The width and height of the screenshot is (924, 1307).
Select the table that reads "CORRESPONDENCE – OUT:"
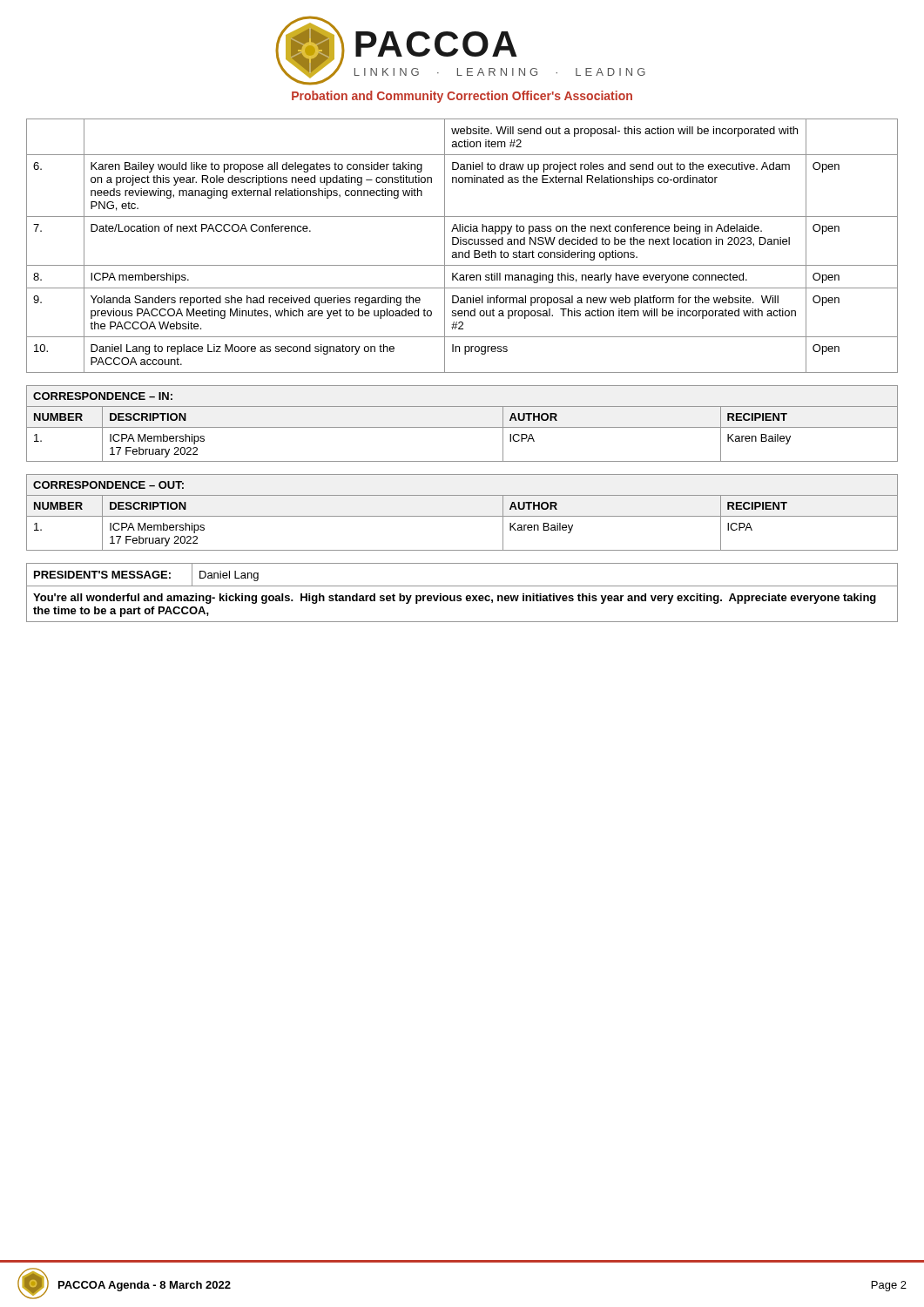[462, 512]
